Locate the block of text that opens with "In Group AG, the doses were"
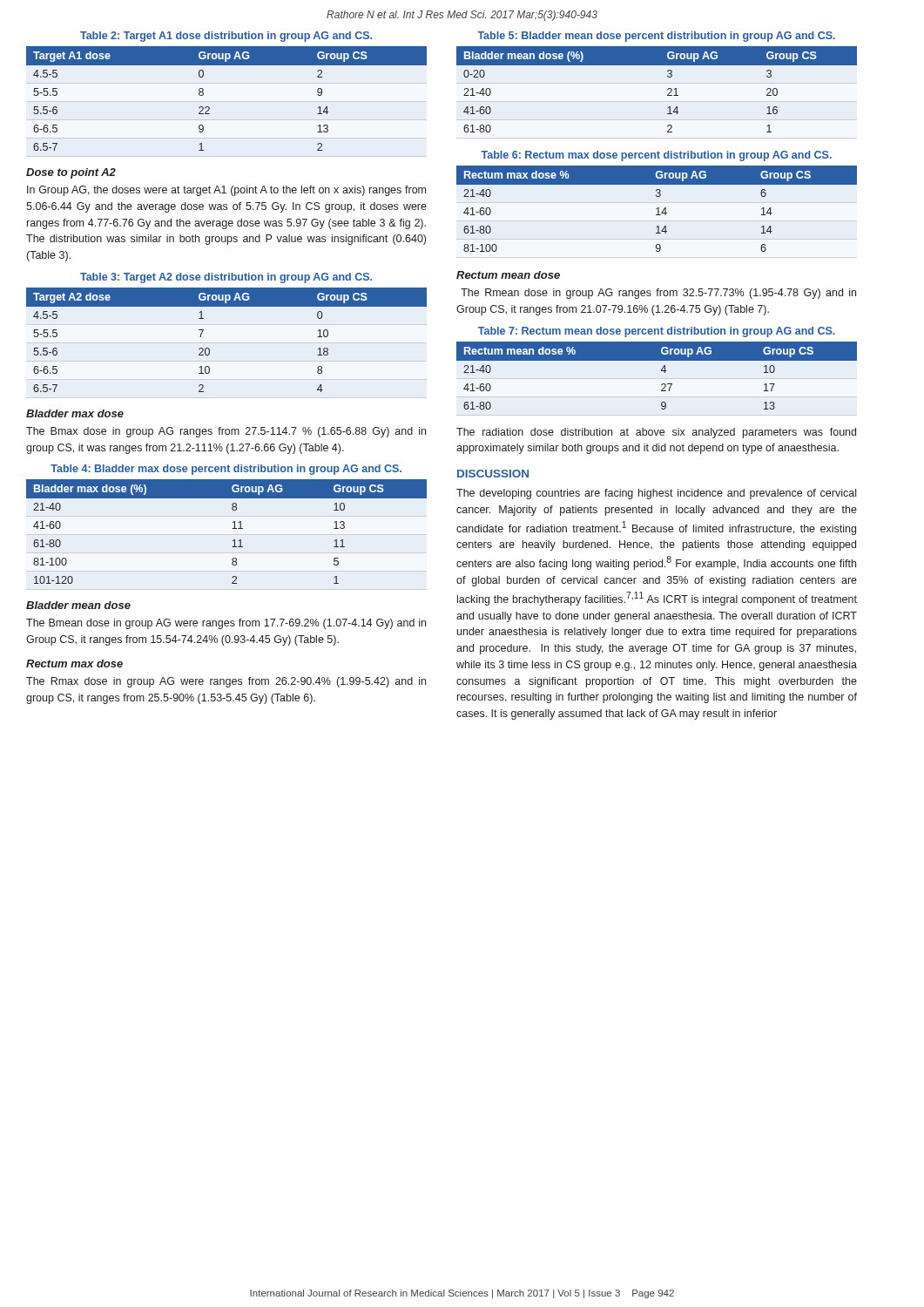 point(226,223)
